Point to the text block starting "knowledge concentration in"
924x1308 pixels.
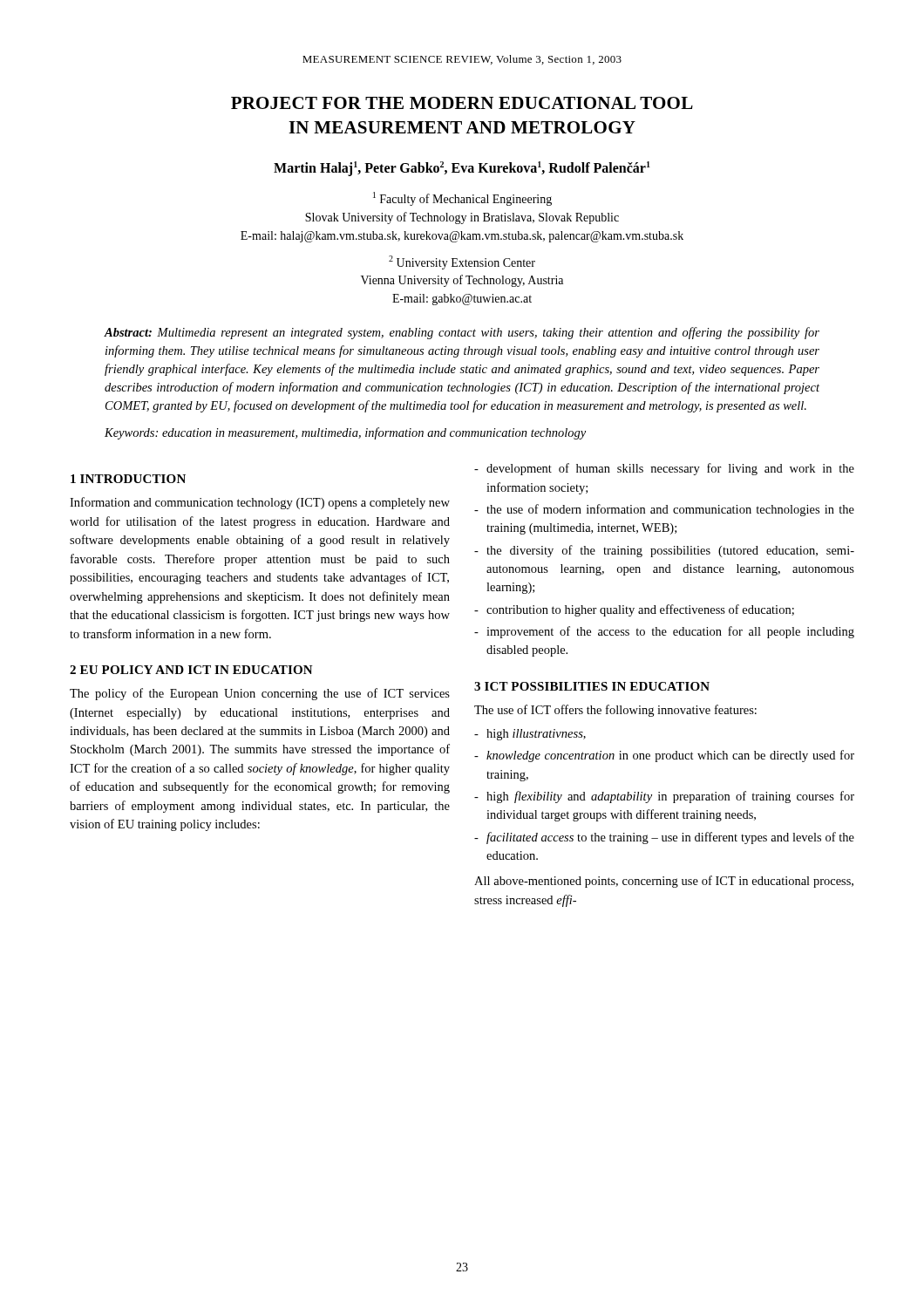pyautogui.click(x=670, y=765)
